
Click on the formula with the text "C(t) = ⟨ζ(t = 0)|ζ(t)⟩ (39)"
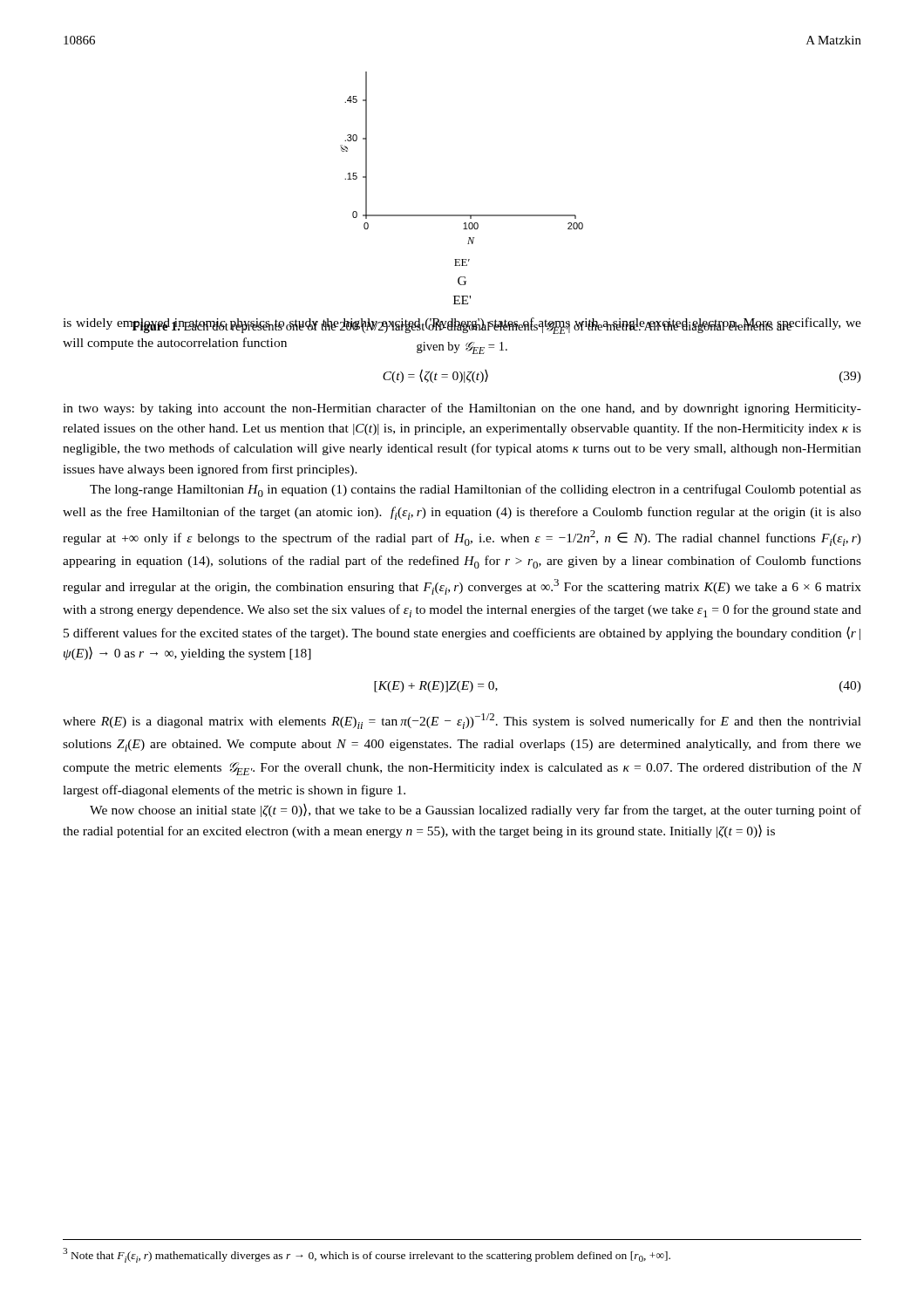(x=462, y=375)
